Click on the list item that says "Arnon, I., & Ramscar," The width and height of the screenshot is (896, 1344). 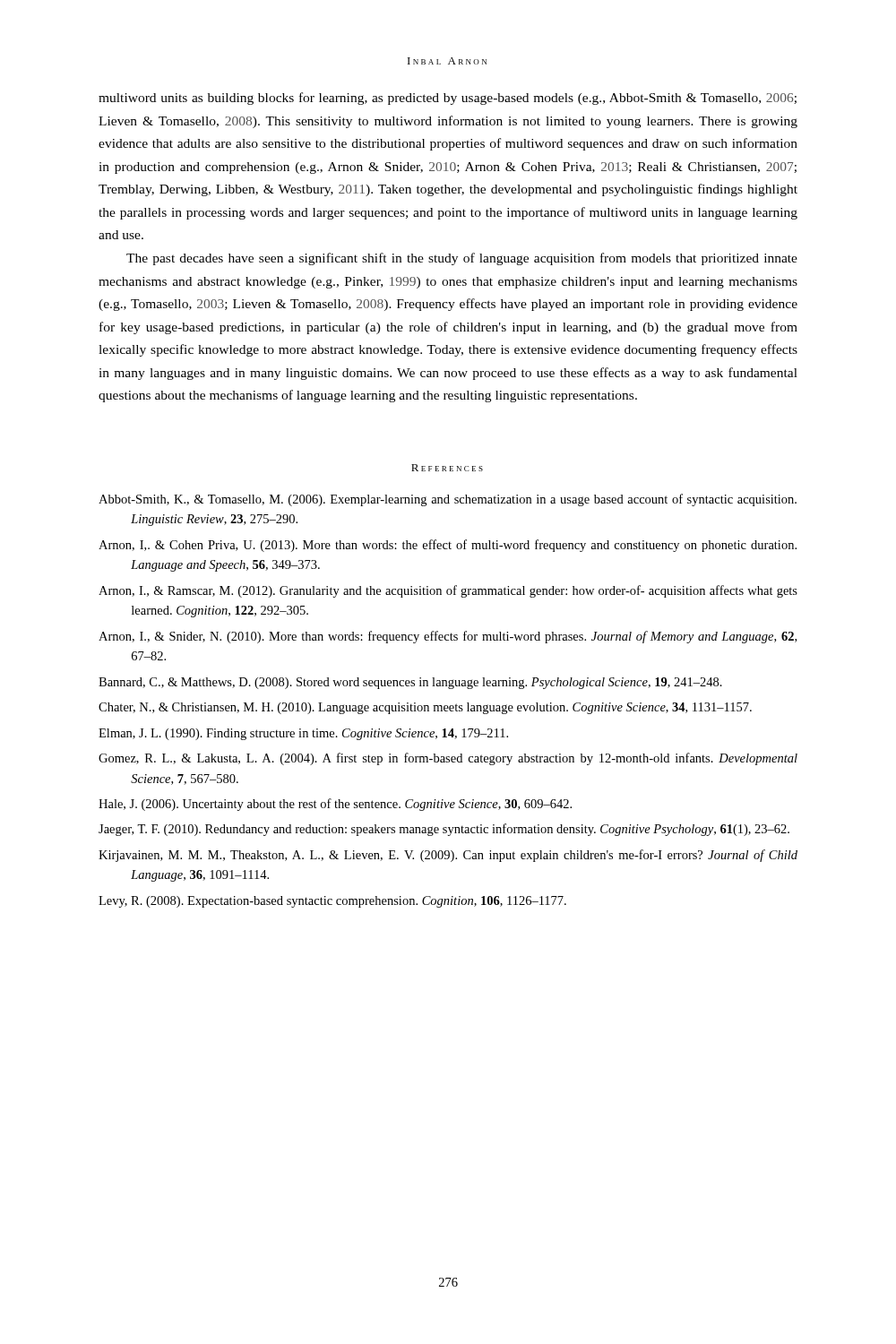coord(448,600)
